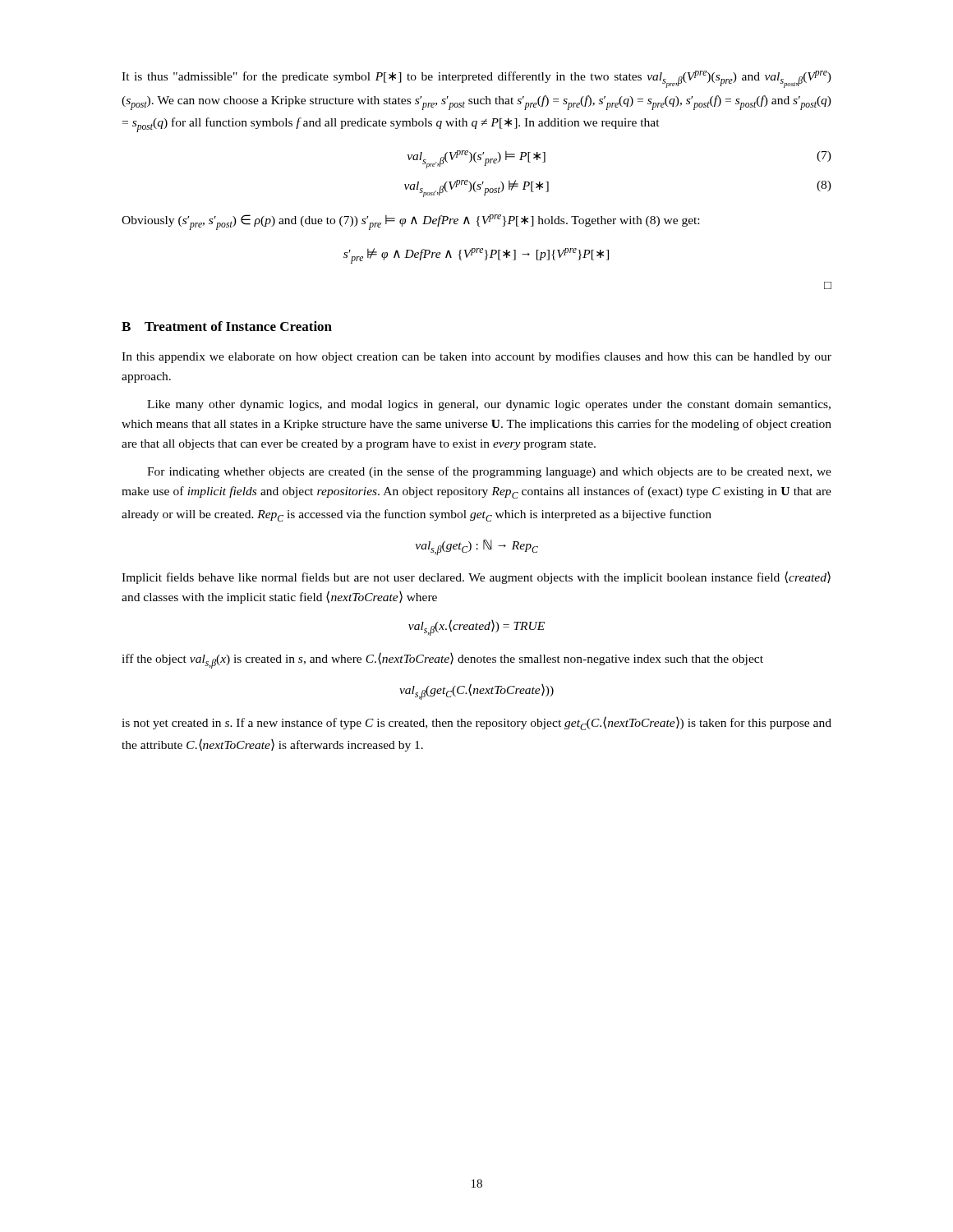Image resolution: width=953 pixels, height=1232 pixels.
Task: Select the passage starting "valspre′,β(Vpre)(s′pre) ⊨ P[∗] (7)"
Action: tap(474, 159)
